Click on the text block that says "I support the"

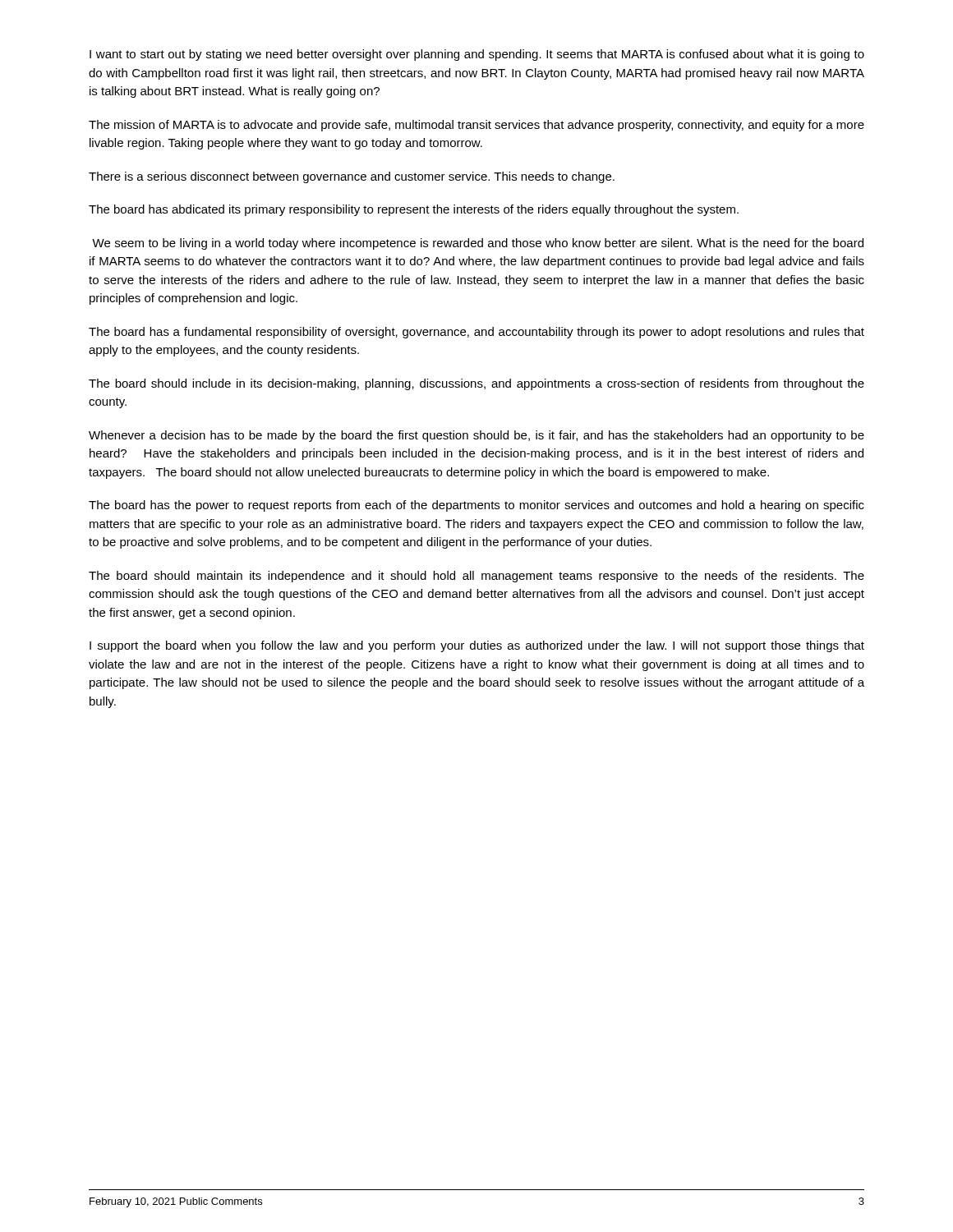[476, 673]
